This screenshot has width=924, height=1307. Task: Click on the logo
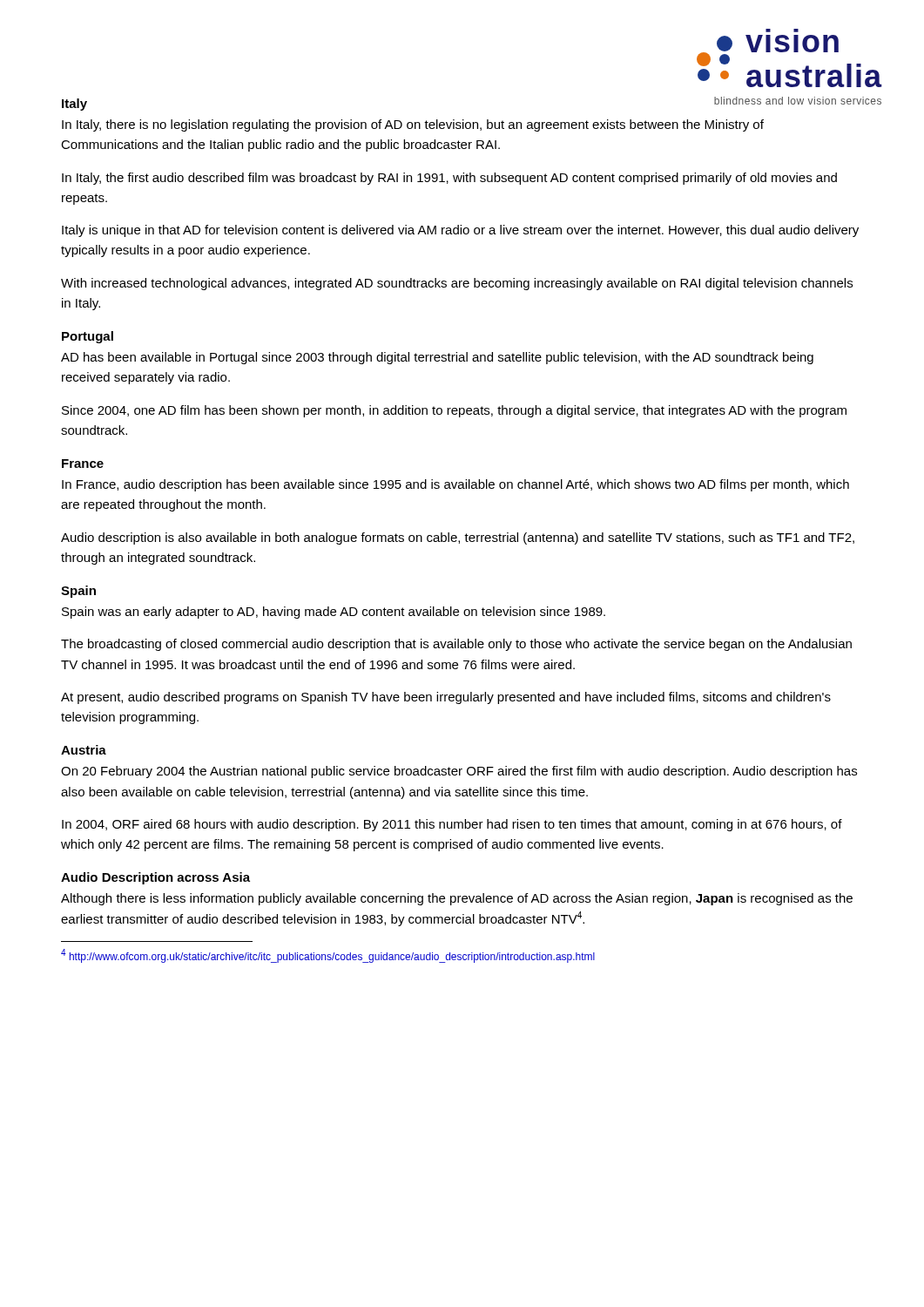pyautogui.click(x=788, y=66)
